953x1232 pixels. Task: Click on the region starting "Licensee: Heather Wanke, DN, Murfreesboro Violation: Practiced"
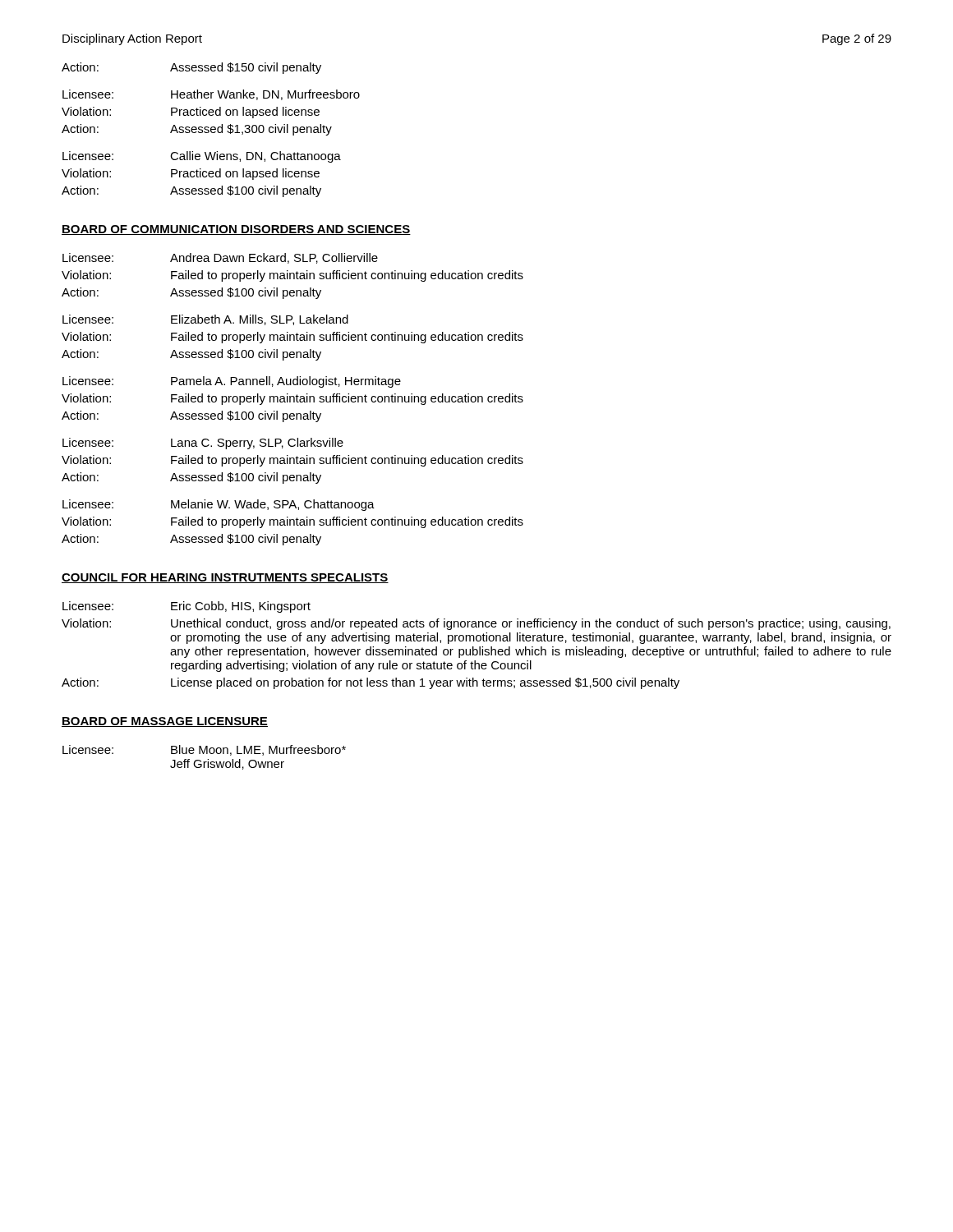[x=211, y=95]
